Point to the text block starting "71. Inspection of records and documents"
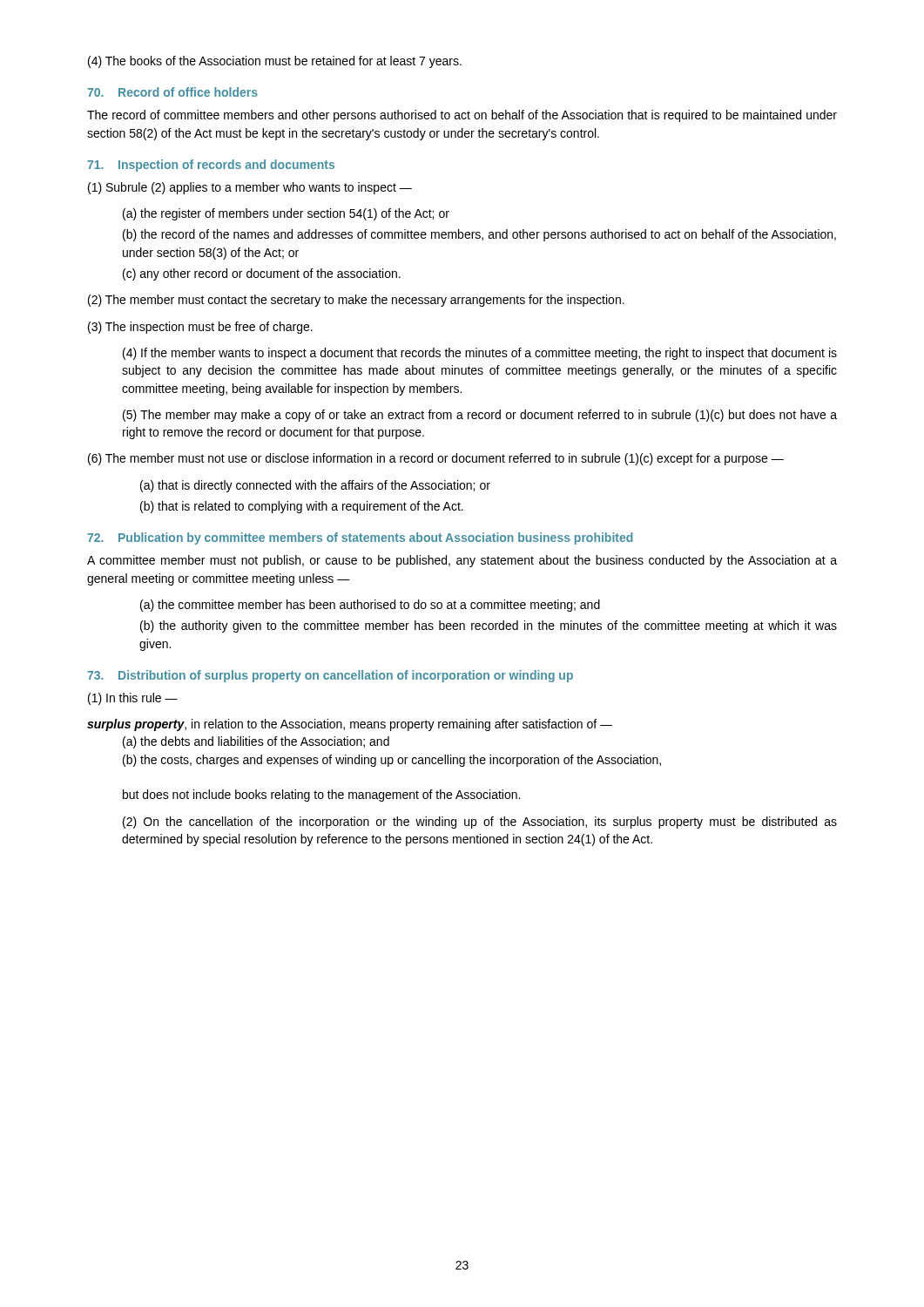924x1307 pixels. (x=211, y=165)
